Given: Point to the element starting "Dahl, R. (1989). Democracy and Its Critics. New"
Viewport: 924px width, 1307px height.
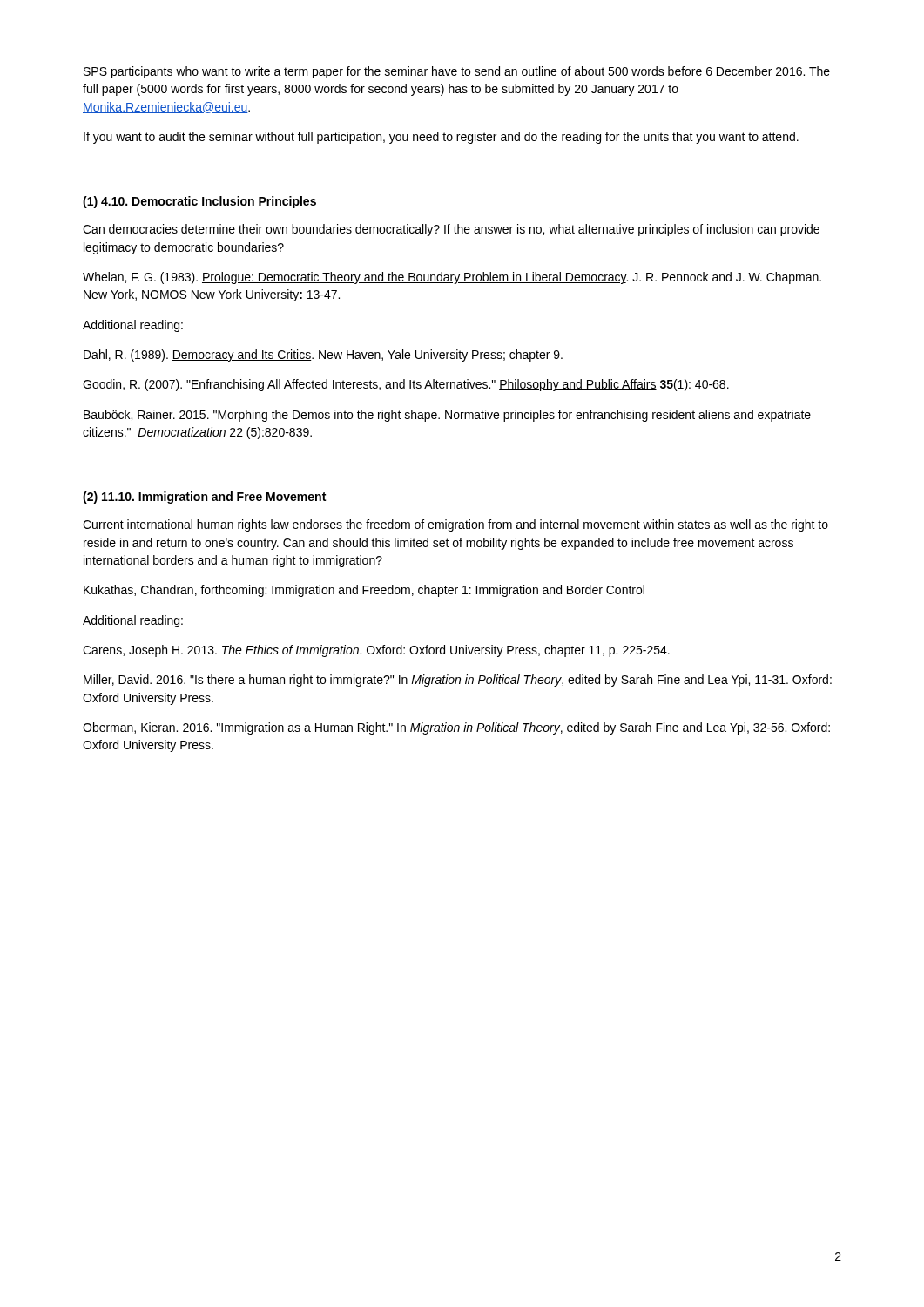Looking at the screenshot, I should 323,355.
